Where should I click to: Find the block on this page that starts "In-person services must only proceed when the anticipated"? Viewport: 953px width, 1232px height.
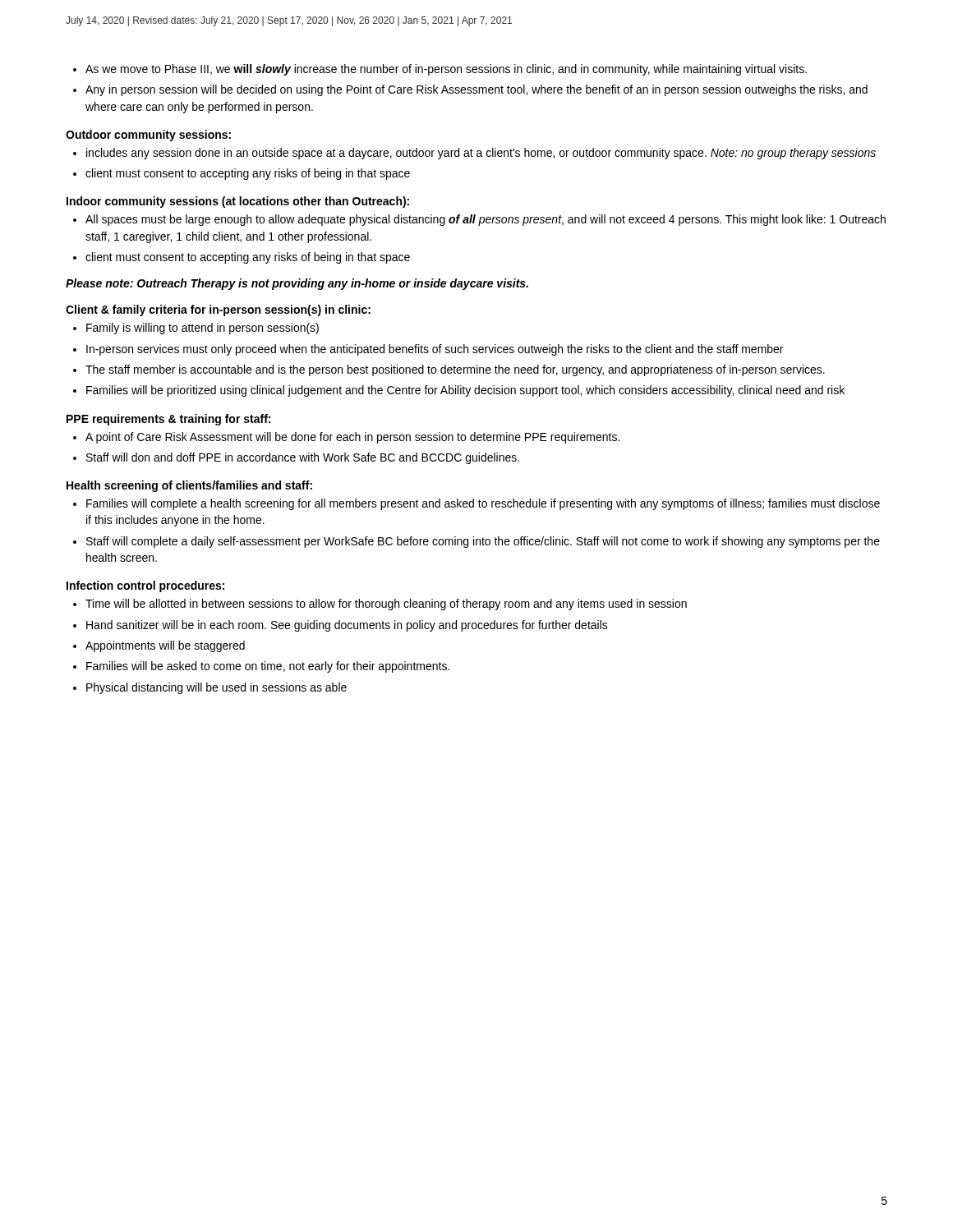click(x=434, y=349)
